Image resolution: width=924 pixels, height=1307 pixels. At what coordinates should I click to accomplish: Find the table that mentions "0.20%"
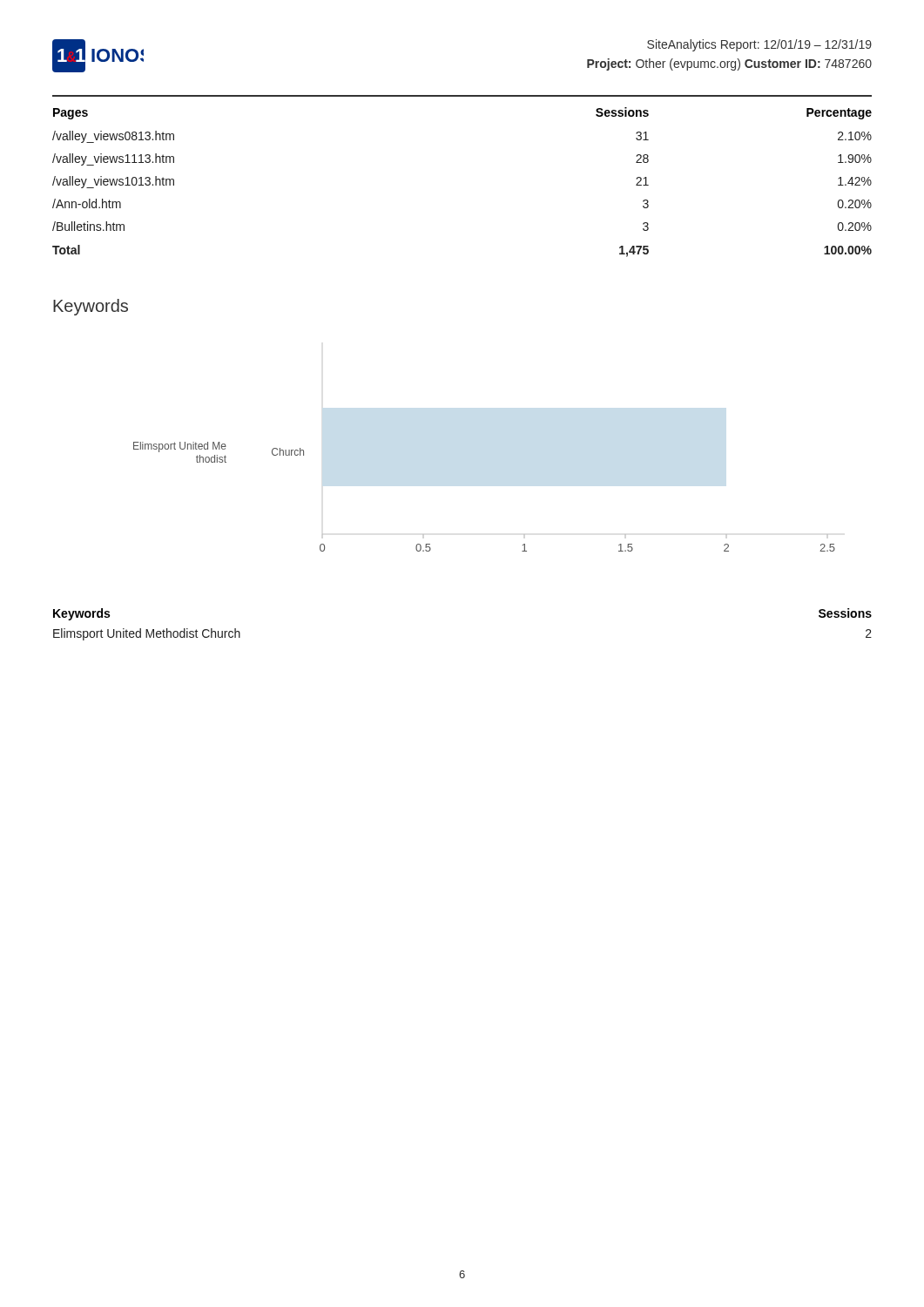coord(462,181)
